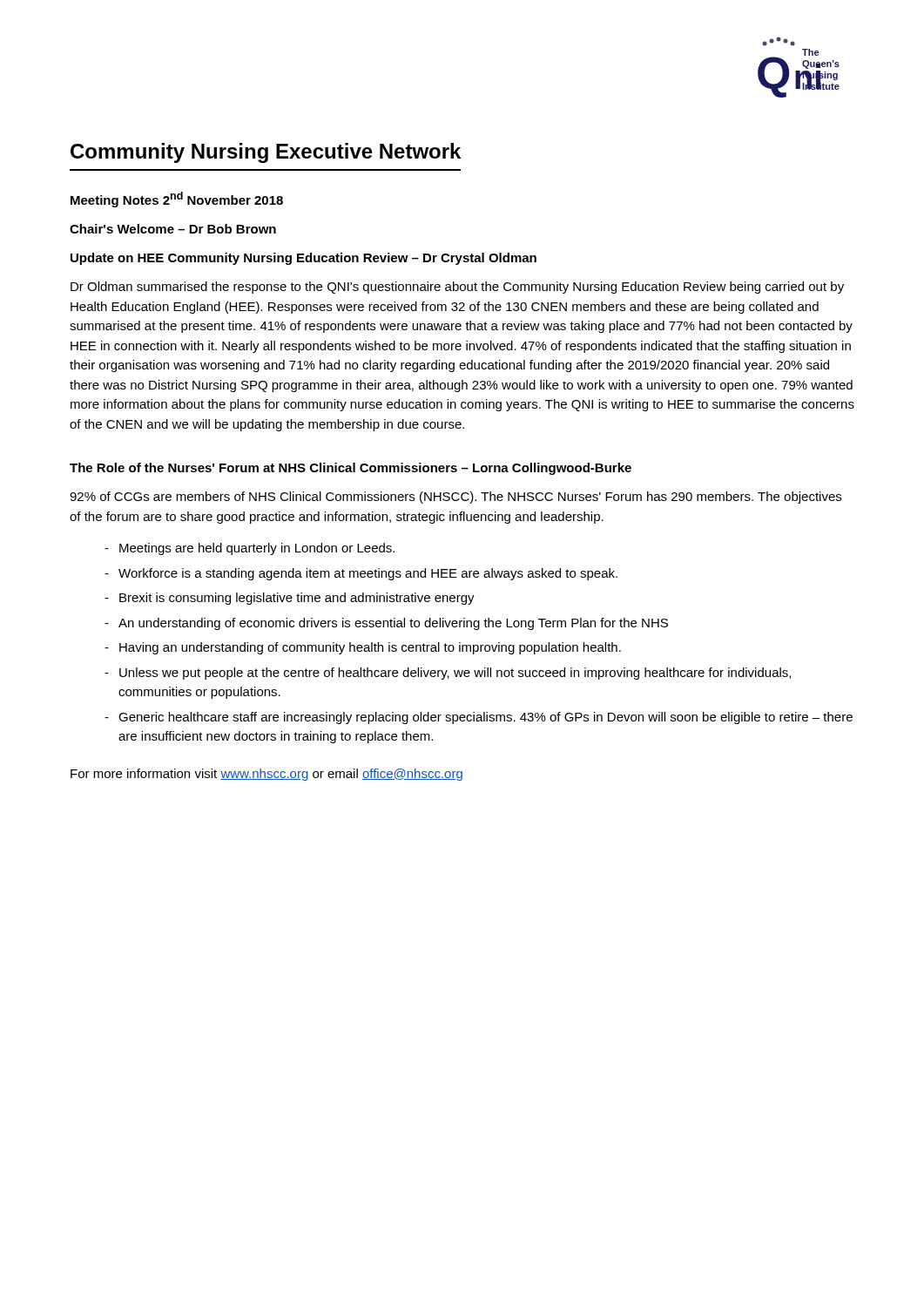Image resolution: width=924 pixels, height=1307 pixels.
Task: Point to the region starting "Having an understanding of community health is central"
Action: pyautogui.click(x=370, y=647)
